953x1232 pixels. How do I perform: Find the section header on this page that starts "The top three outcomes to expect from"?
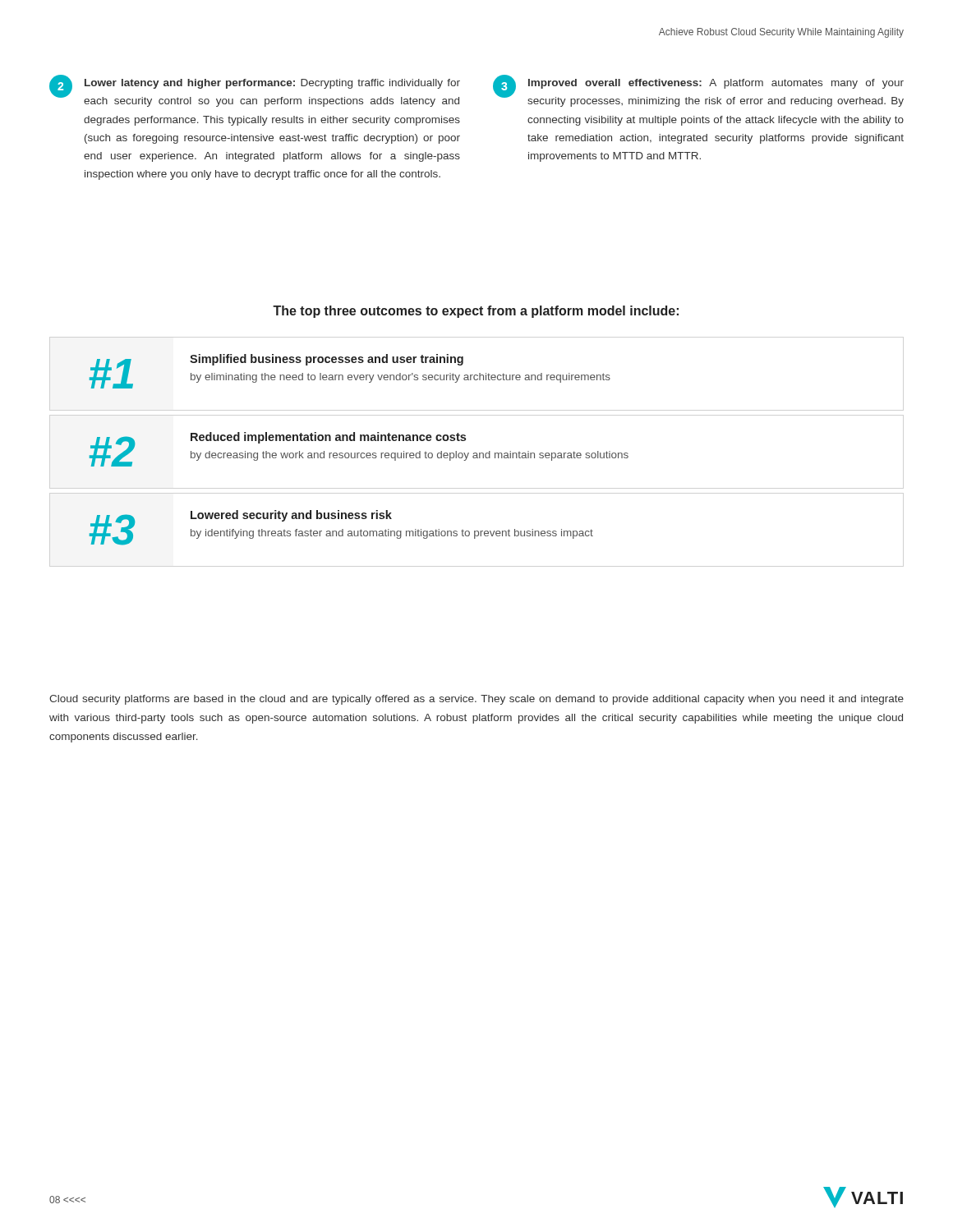[x=476, y=311]
